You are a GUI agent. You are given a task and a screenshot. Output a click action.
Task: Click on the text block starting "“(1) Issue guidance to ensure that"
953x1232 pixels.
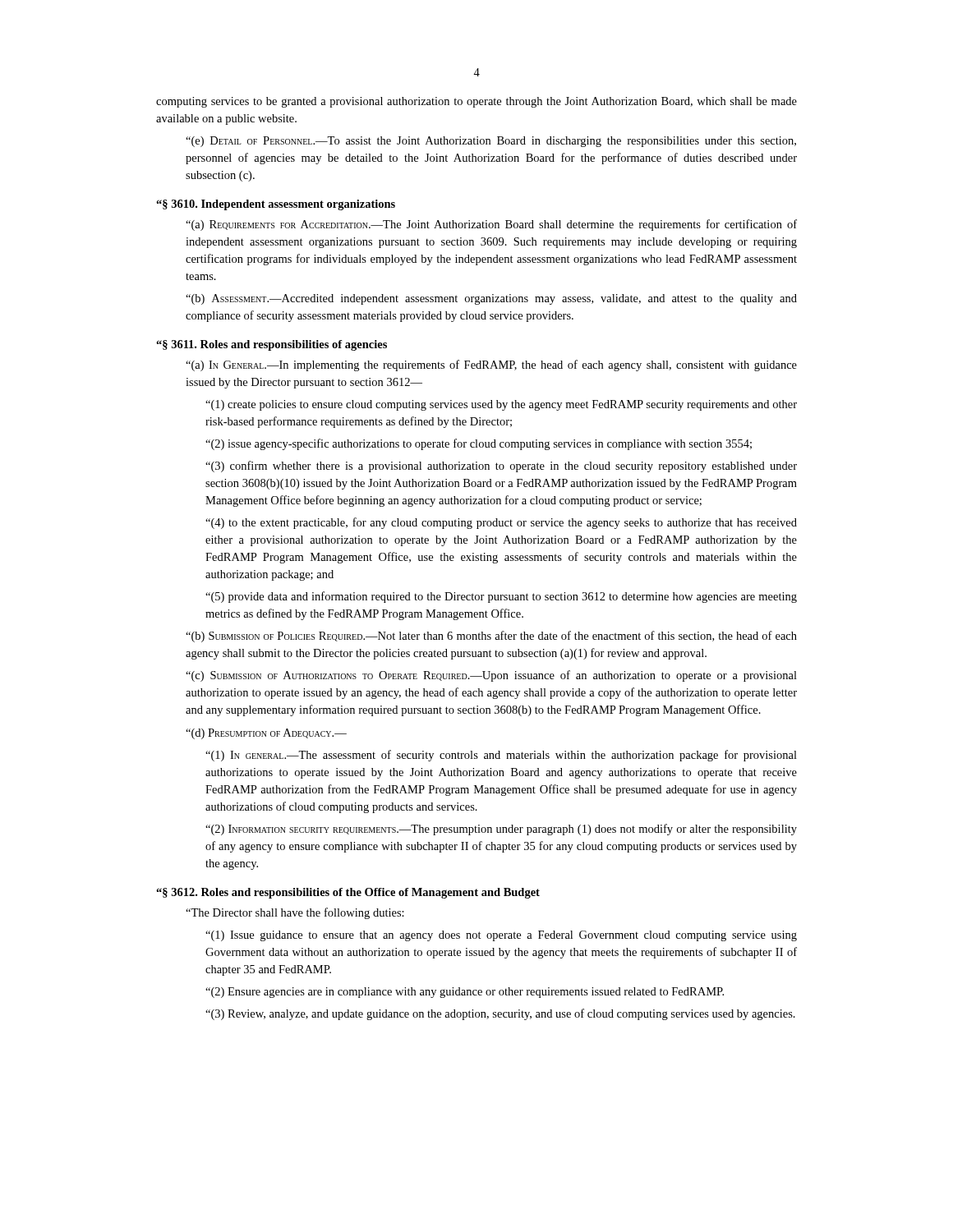501,952
